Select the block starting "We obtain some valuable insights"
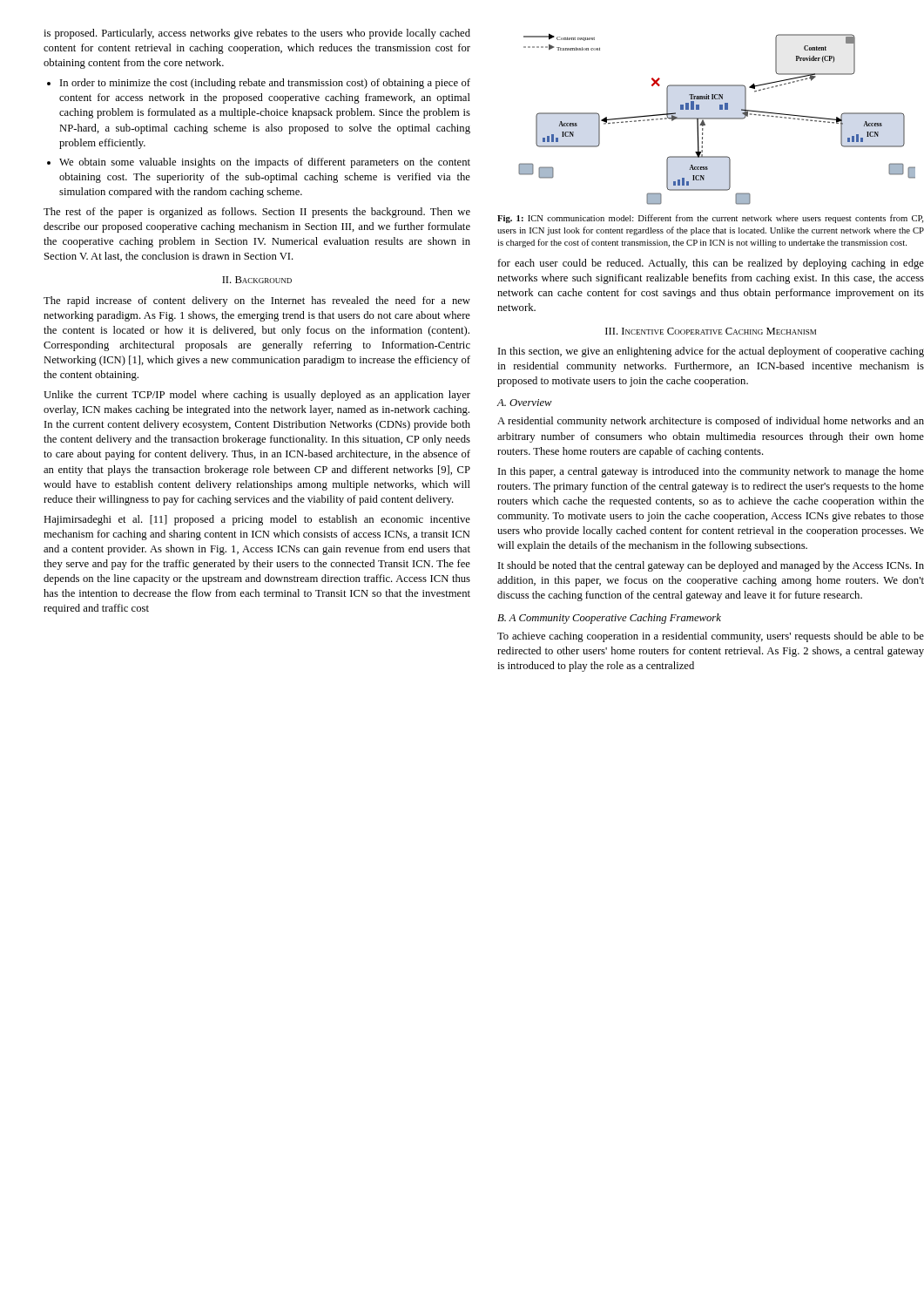The image size is (924, 1307). click(x=265, y=177)
